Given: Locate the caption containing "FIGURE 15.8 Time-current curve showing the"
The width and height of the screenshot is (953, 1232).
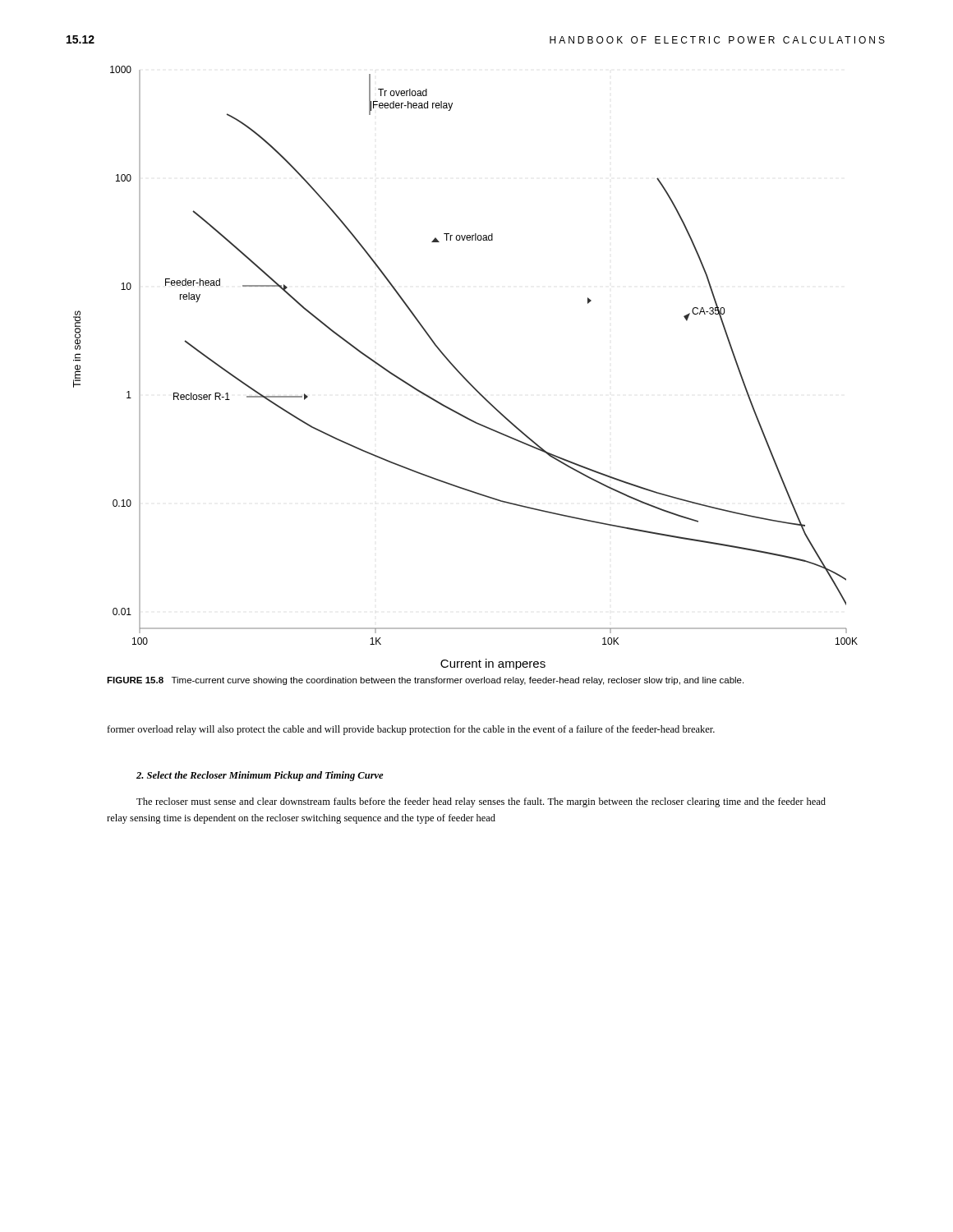Looking at the screenshot, I should click(x=426, y=680).
